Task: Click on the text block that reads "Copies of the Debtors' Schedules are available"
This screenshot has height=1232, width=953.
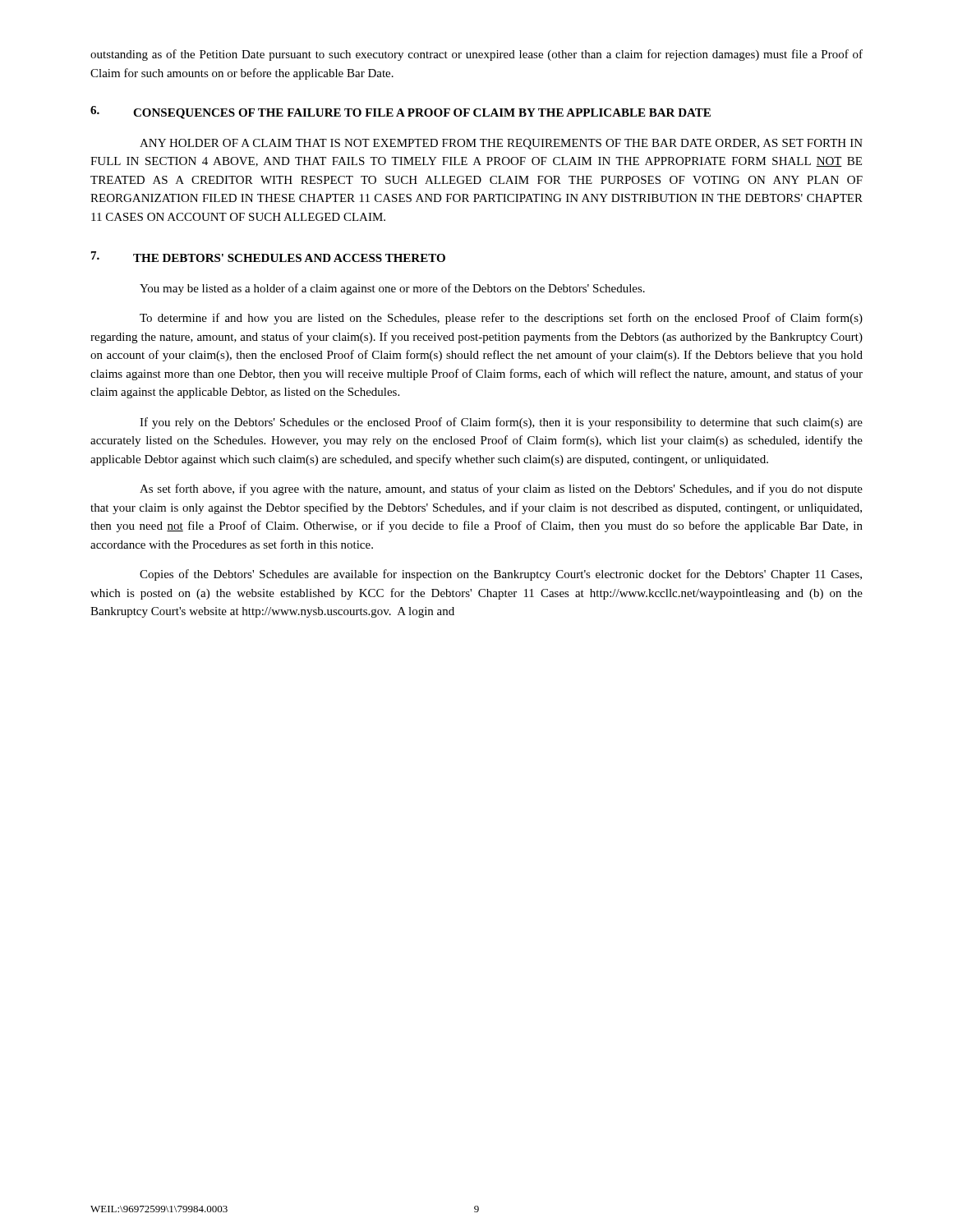Action: click(x=476, y=593)
